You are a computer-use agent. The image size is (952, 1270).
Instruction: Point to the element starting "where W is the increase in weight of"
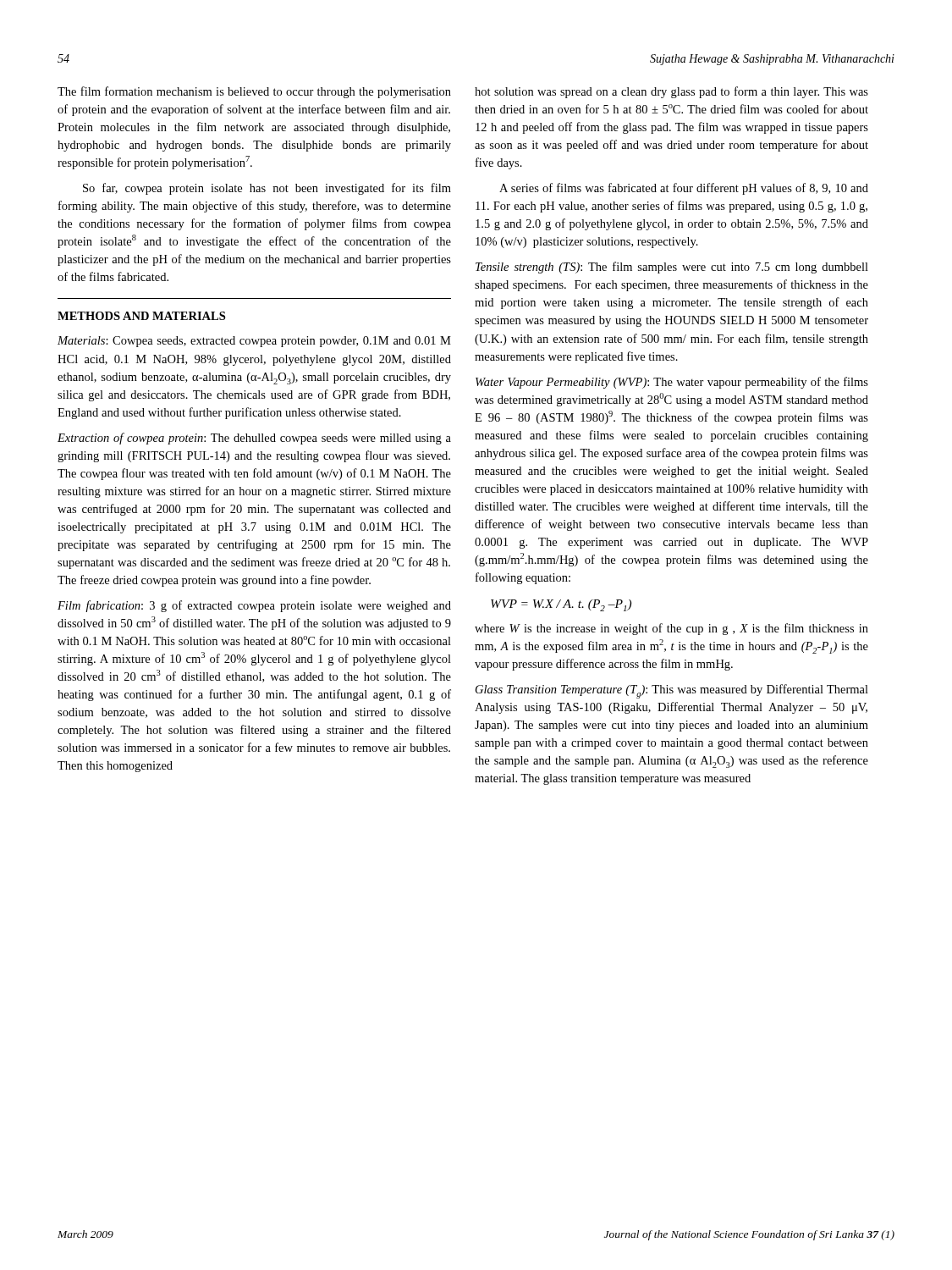[x=671, y=647]
